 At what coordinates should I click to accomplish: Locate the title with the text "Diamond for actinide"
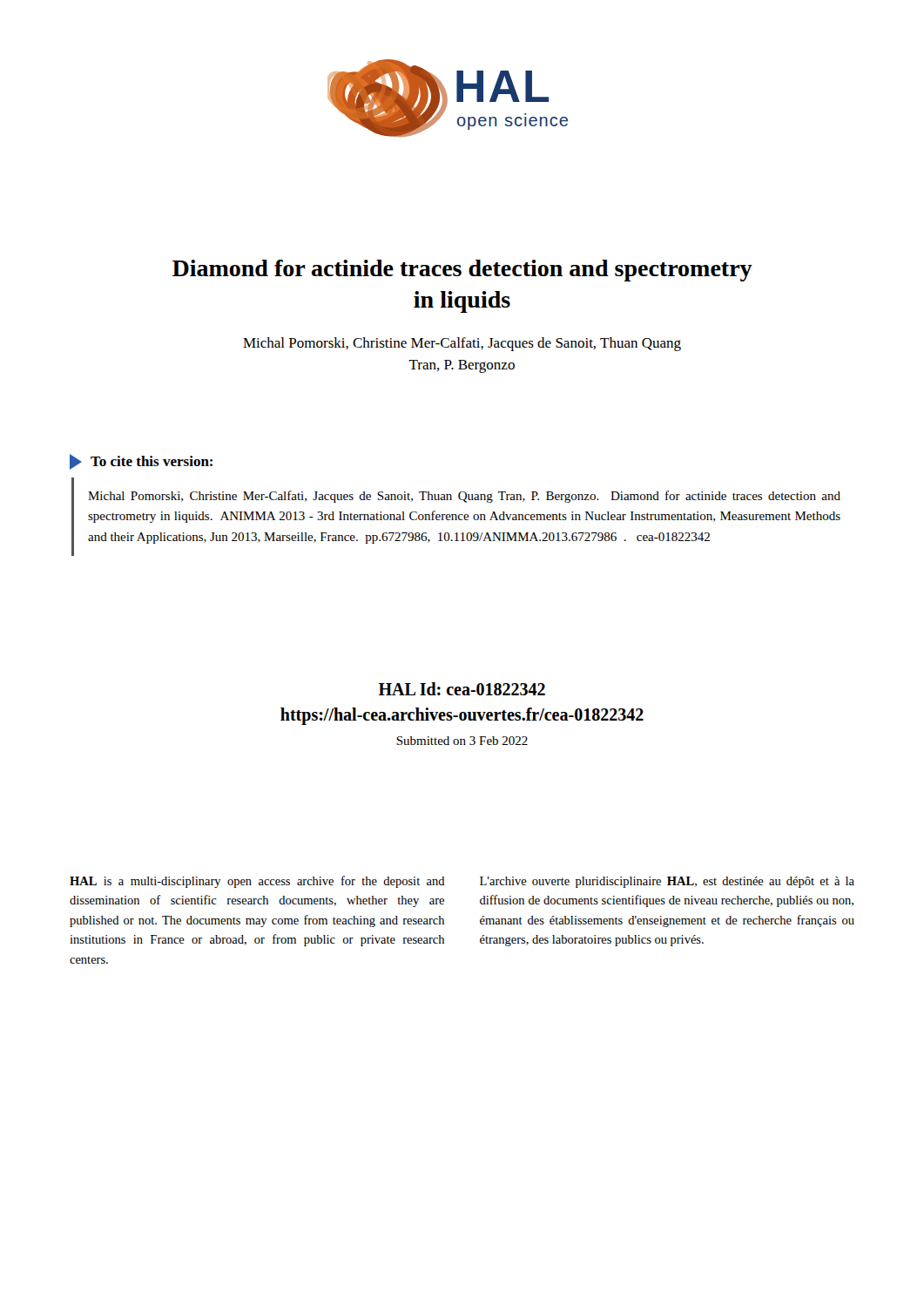click(x=462, y=314)
